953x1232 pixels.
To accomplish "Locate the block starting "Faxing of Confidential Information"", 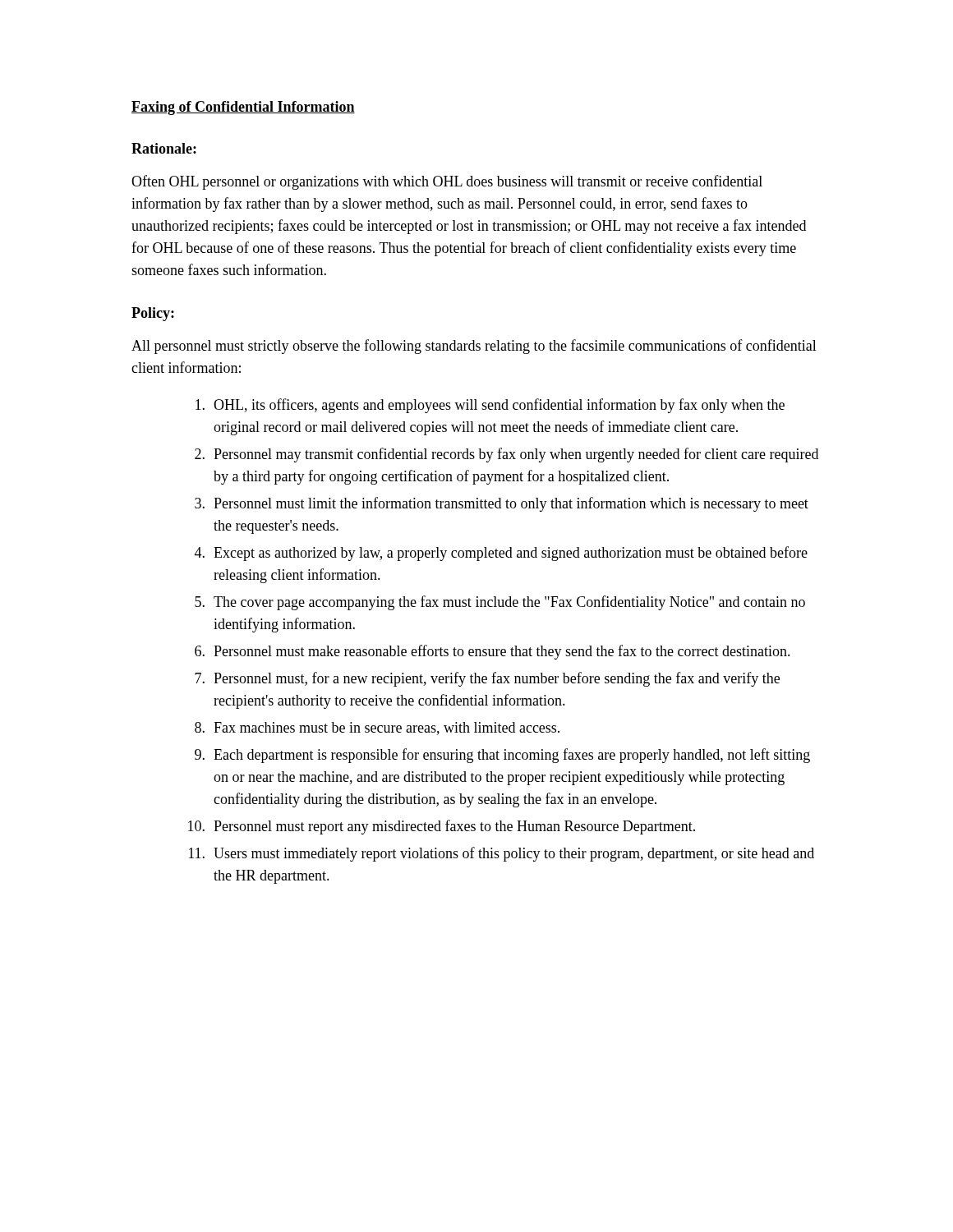I will pyautogui.click(x=243, y=107).
